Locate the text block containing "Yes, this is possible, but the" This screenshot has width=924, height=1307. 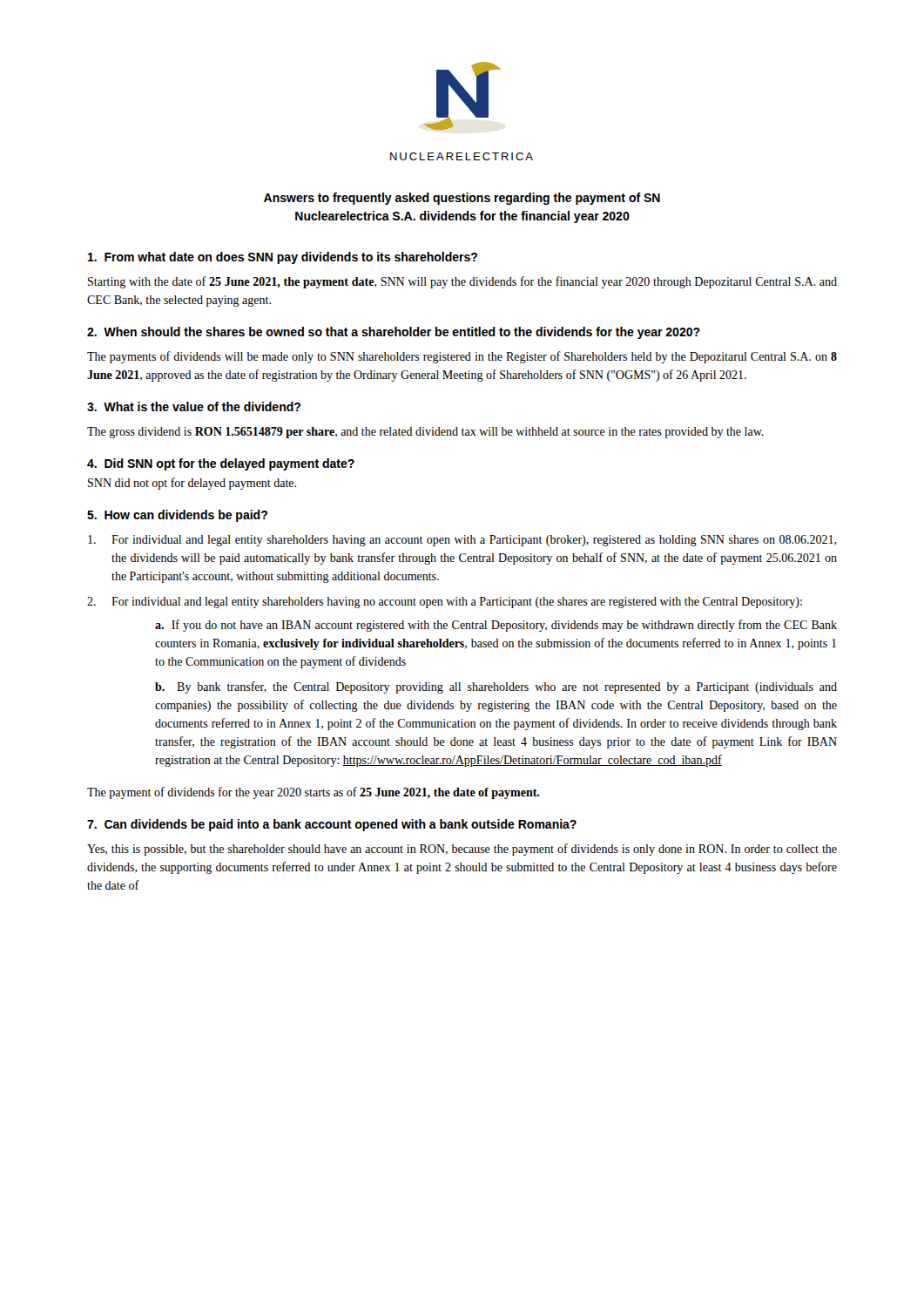462,867
